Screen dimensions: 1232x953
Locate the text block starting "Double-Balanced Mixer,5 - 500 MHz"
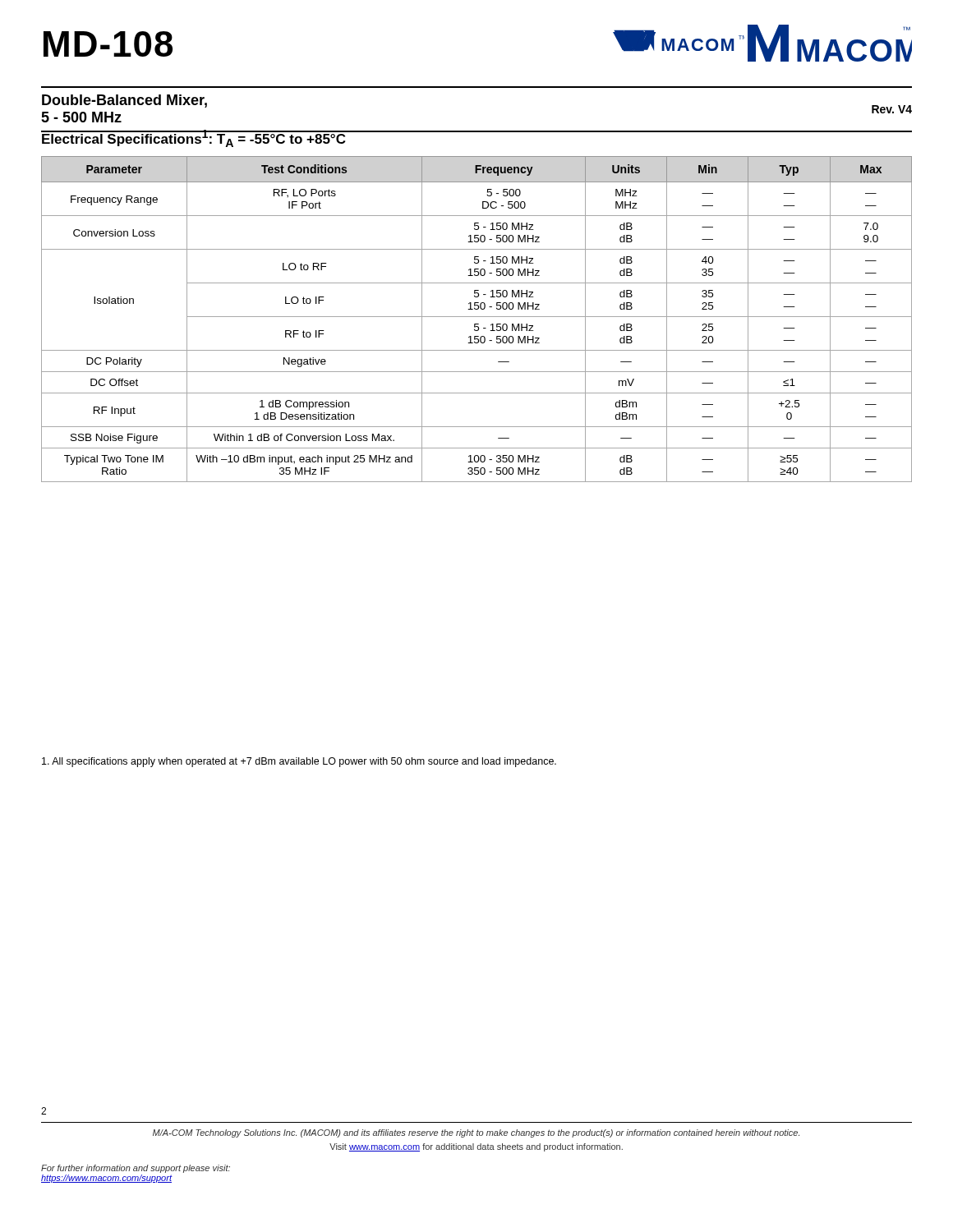(125, 109)
